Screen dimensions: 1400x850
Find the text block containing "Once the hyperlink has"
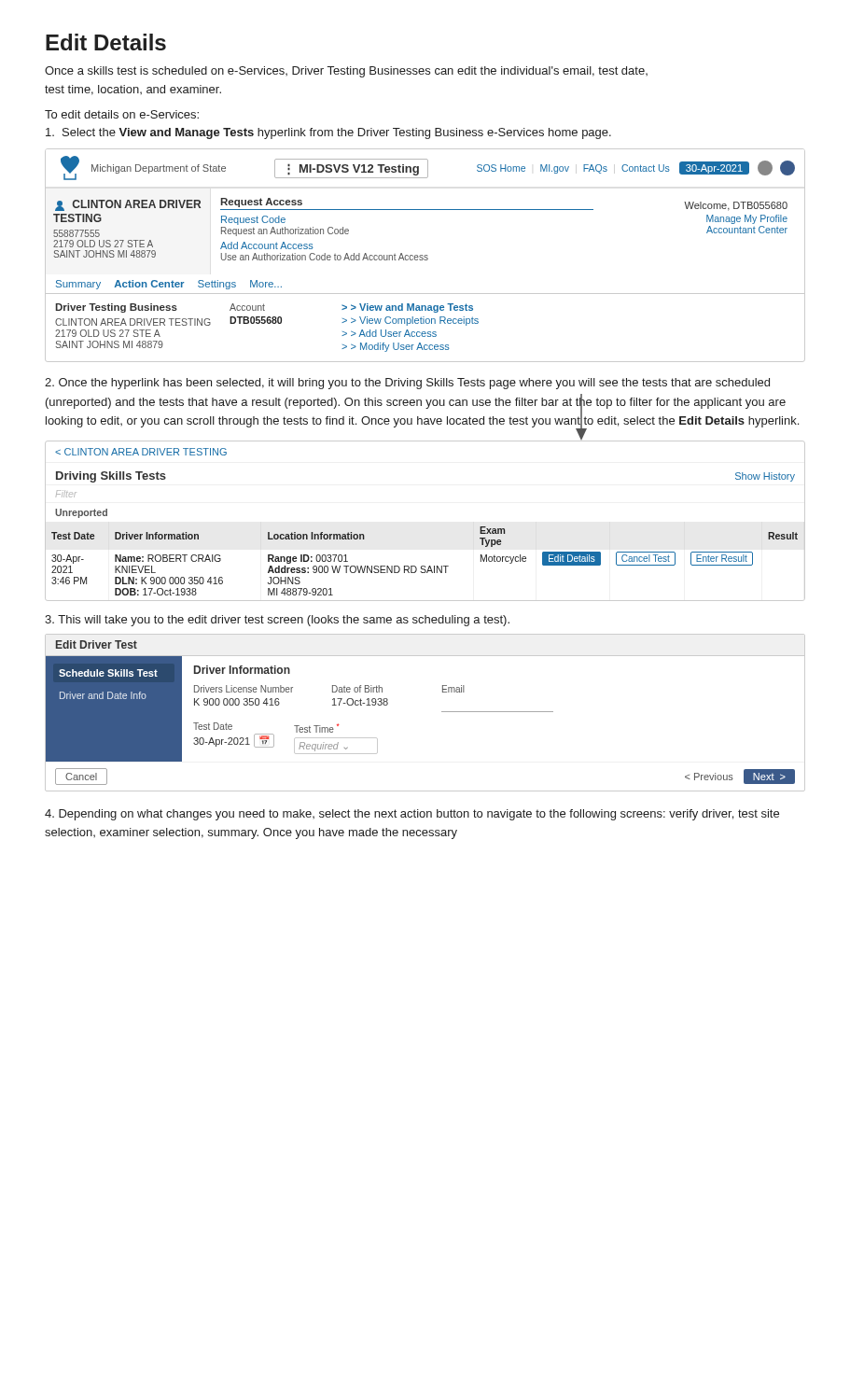[422, 401]
